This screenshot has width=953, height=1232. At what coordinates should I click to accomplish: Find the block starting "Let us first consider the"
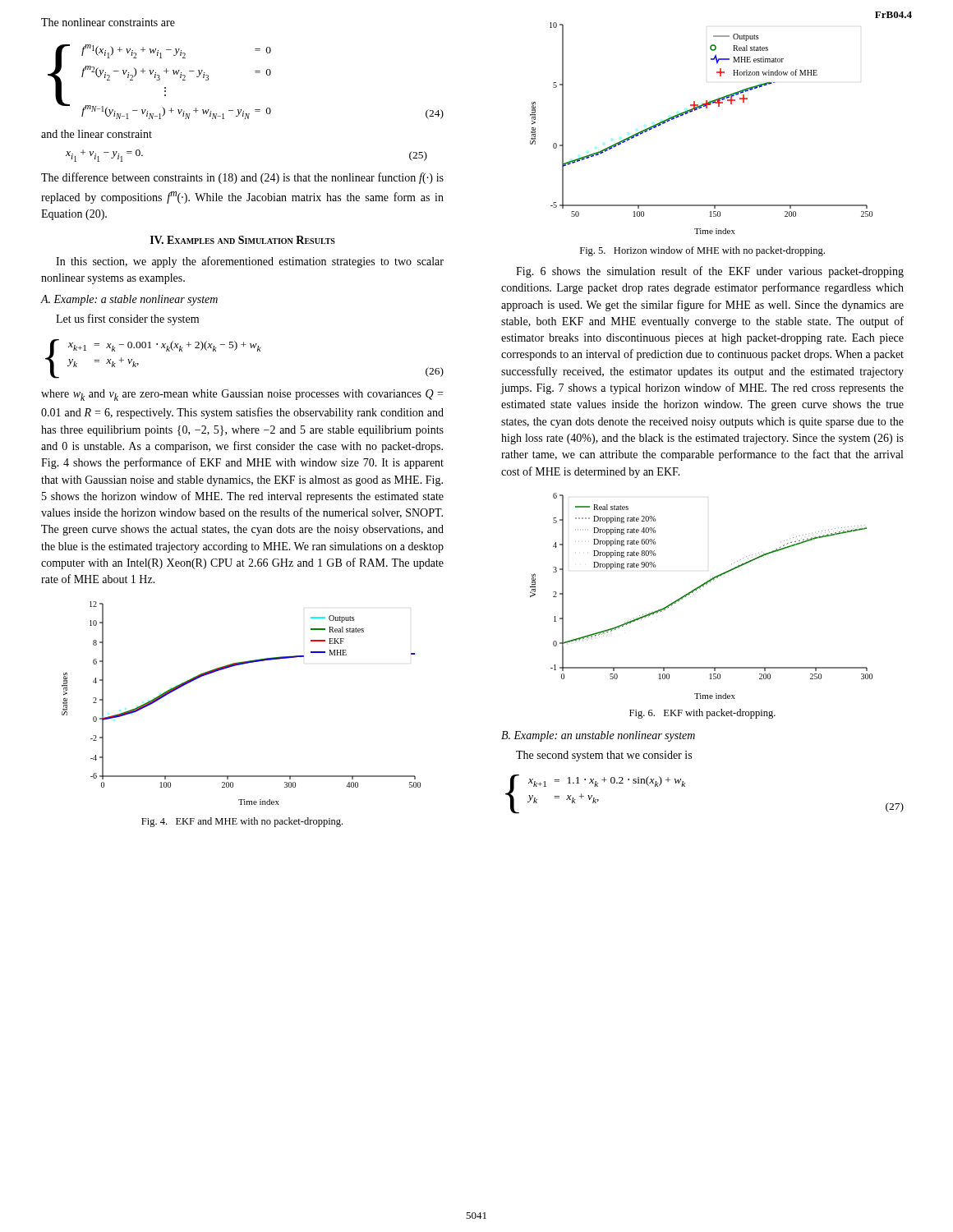(x=128, y=319)
